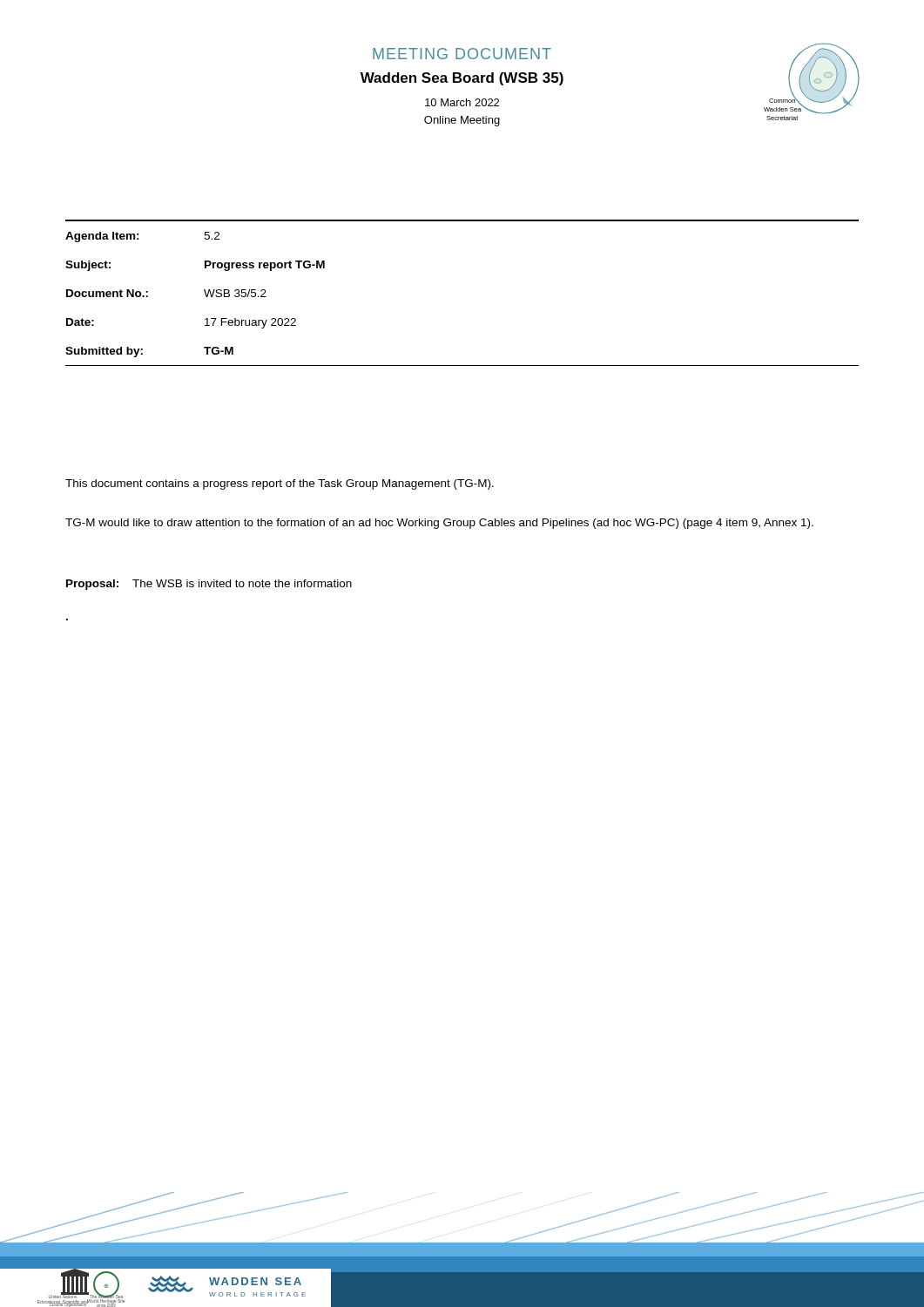Where is the section header that starts "Wadden Sea Board (WSB"?

tap(462, 78)
